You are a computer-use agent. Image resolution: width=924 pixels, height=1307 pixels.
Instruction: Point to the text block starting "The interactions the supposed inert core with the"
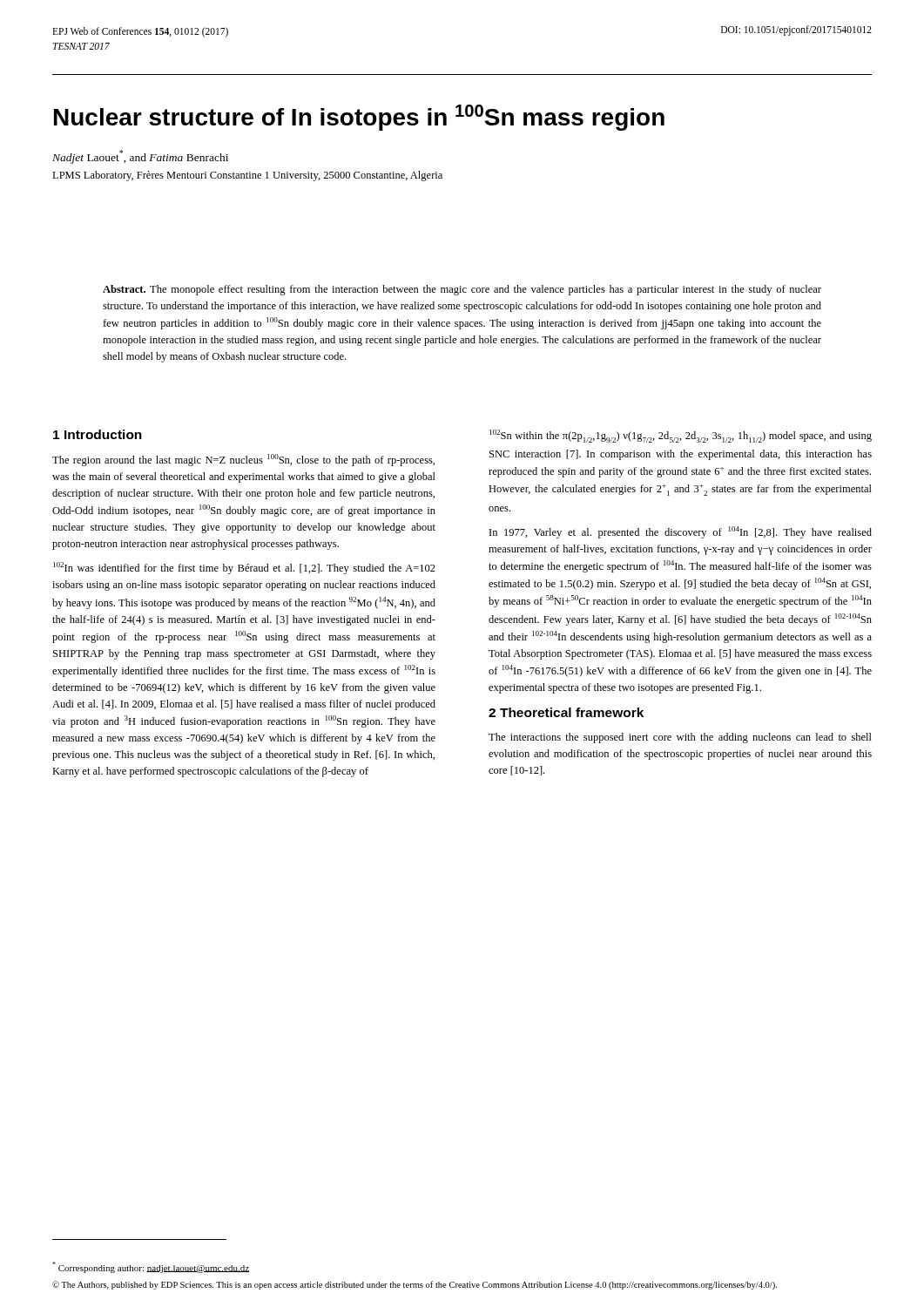pos(680,754)
